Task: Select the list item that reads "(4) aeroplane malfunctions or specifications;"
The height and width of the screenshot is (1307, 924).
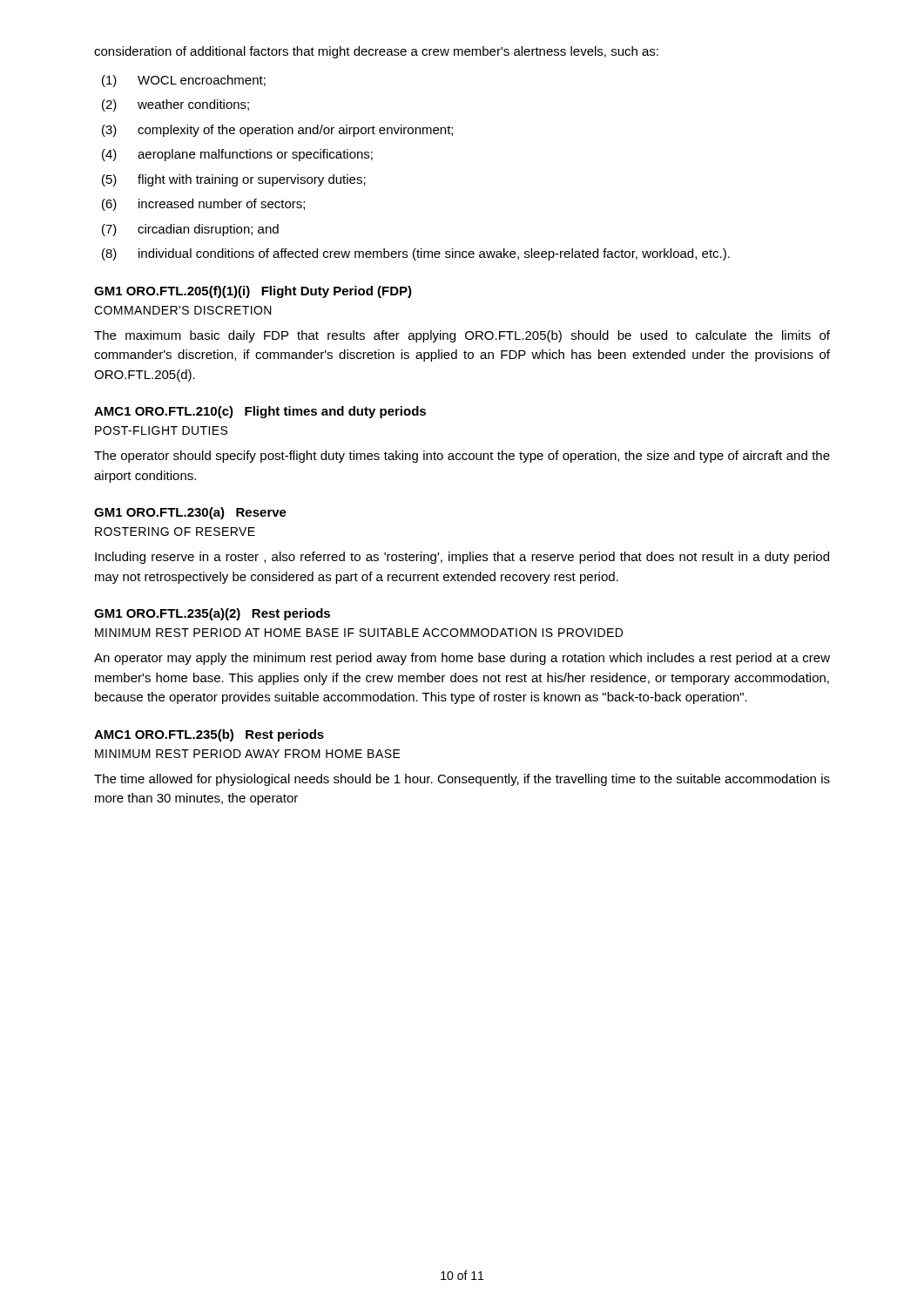Action: pyautogui.click(x=237, y=155)
